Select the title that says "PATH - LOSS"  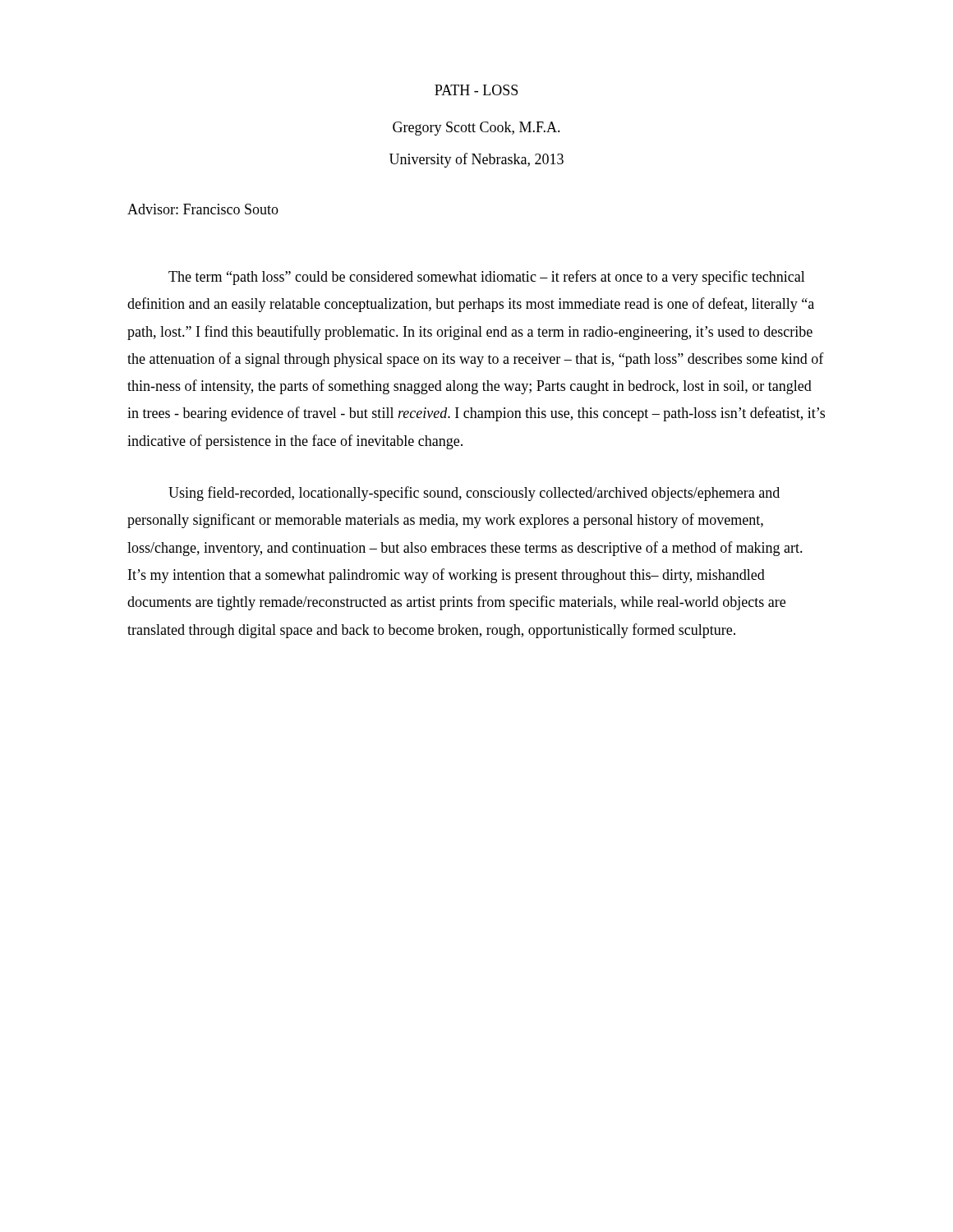(x=476, y=91)
